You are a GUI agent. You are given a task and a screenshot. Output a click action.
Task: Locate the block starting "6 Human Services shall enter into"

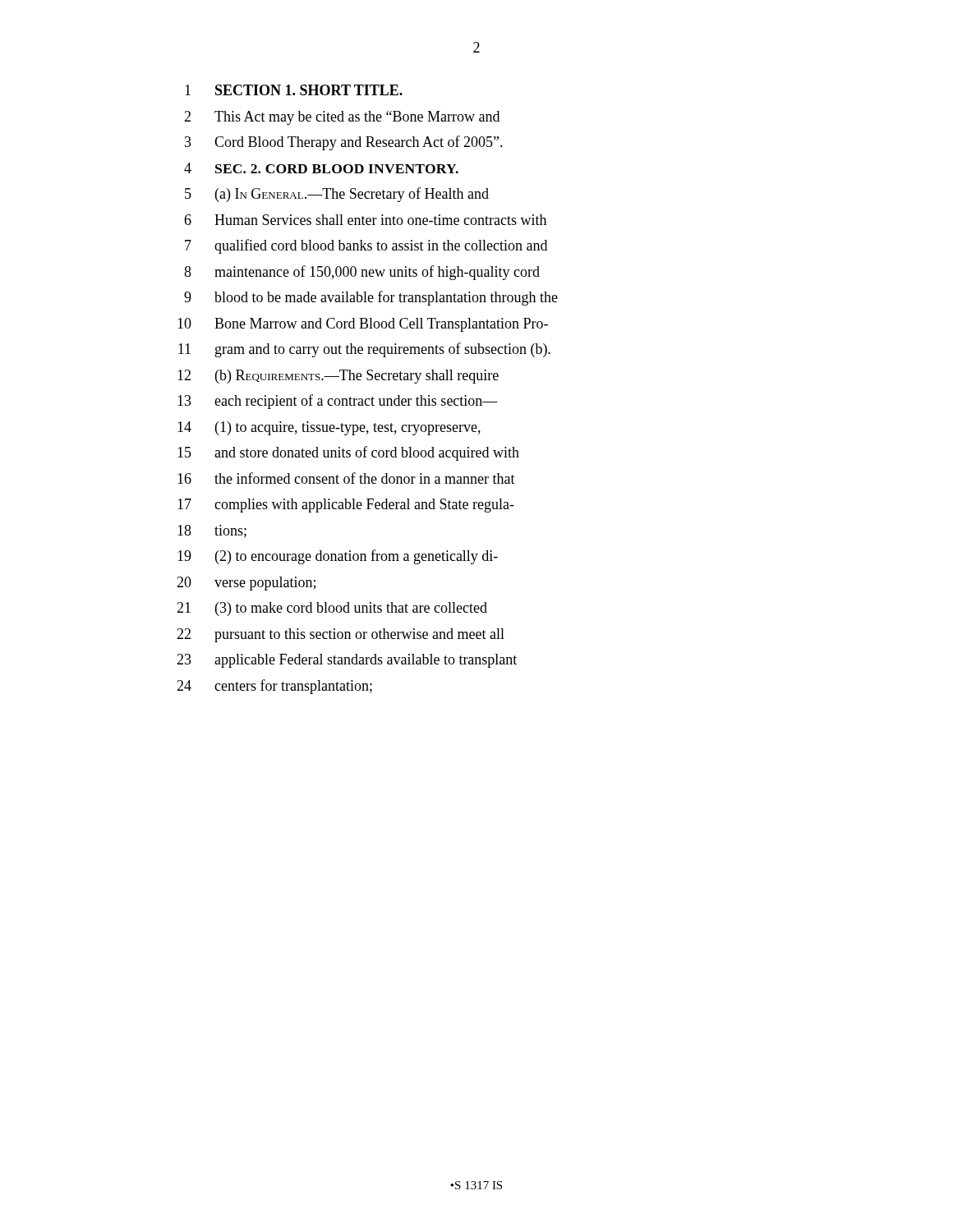[493, 220]
